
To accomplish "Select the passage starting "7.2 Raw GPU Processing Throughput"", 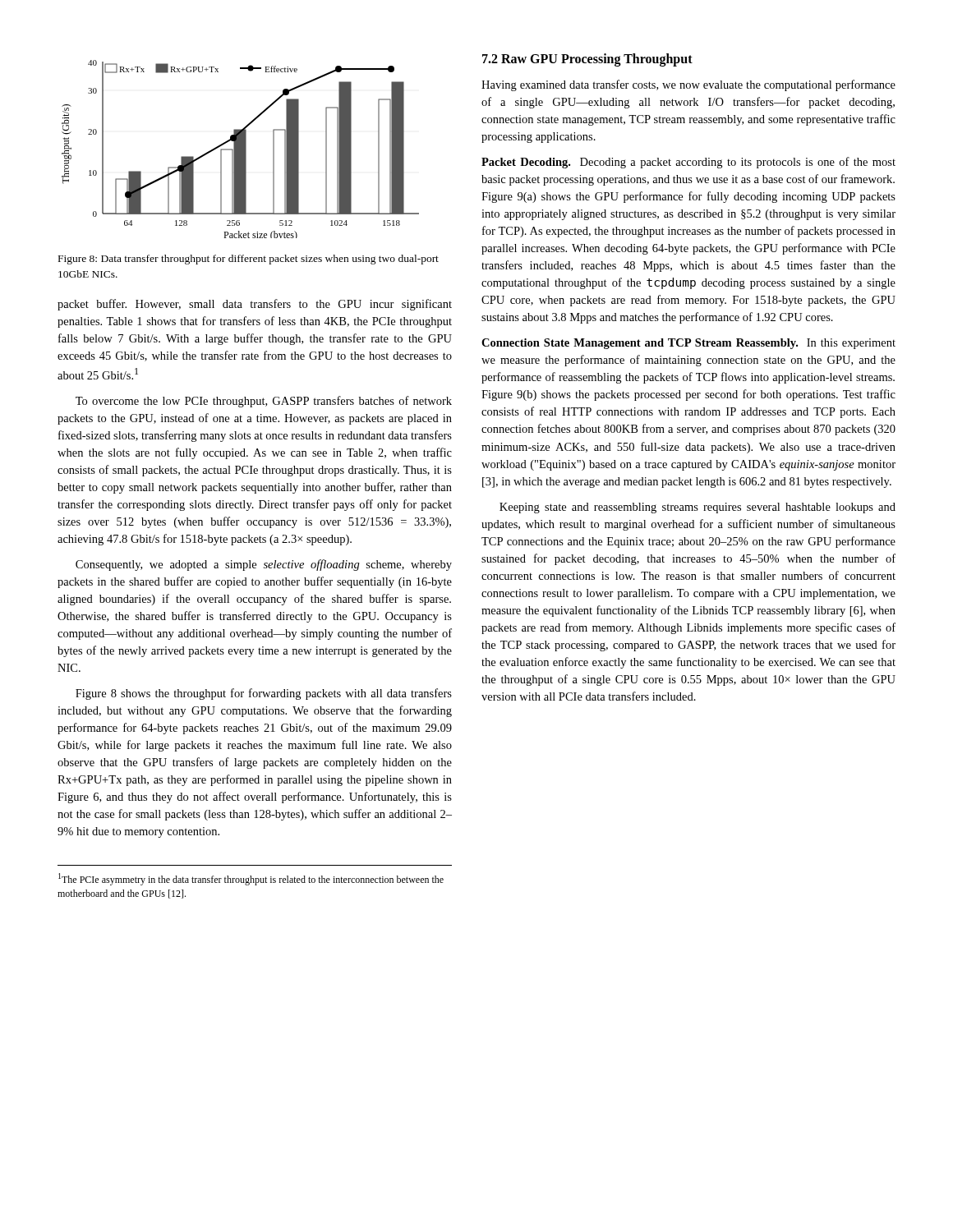I will tap(587, 59).
